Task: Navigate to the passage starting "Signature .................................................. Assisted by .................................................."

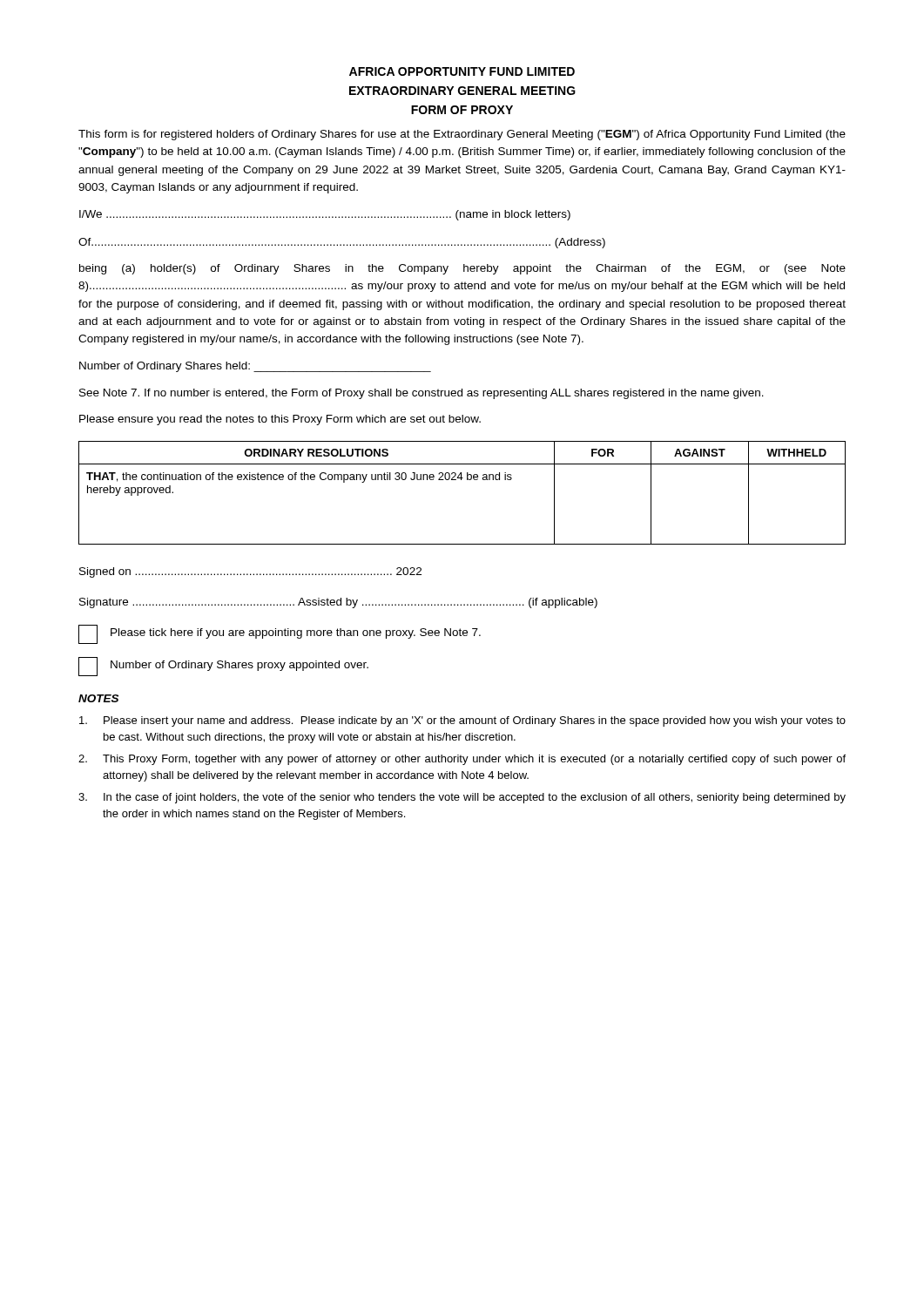Action: coord(338,602)
